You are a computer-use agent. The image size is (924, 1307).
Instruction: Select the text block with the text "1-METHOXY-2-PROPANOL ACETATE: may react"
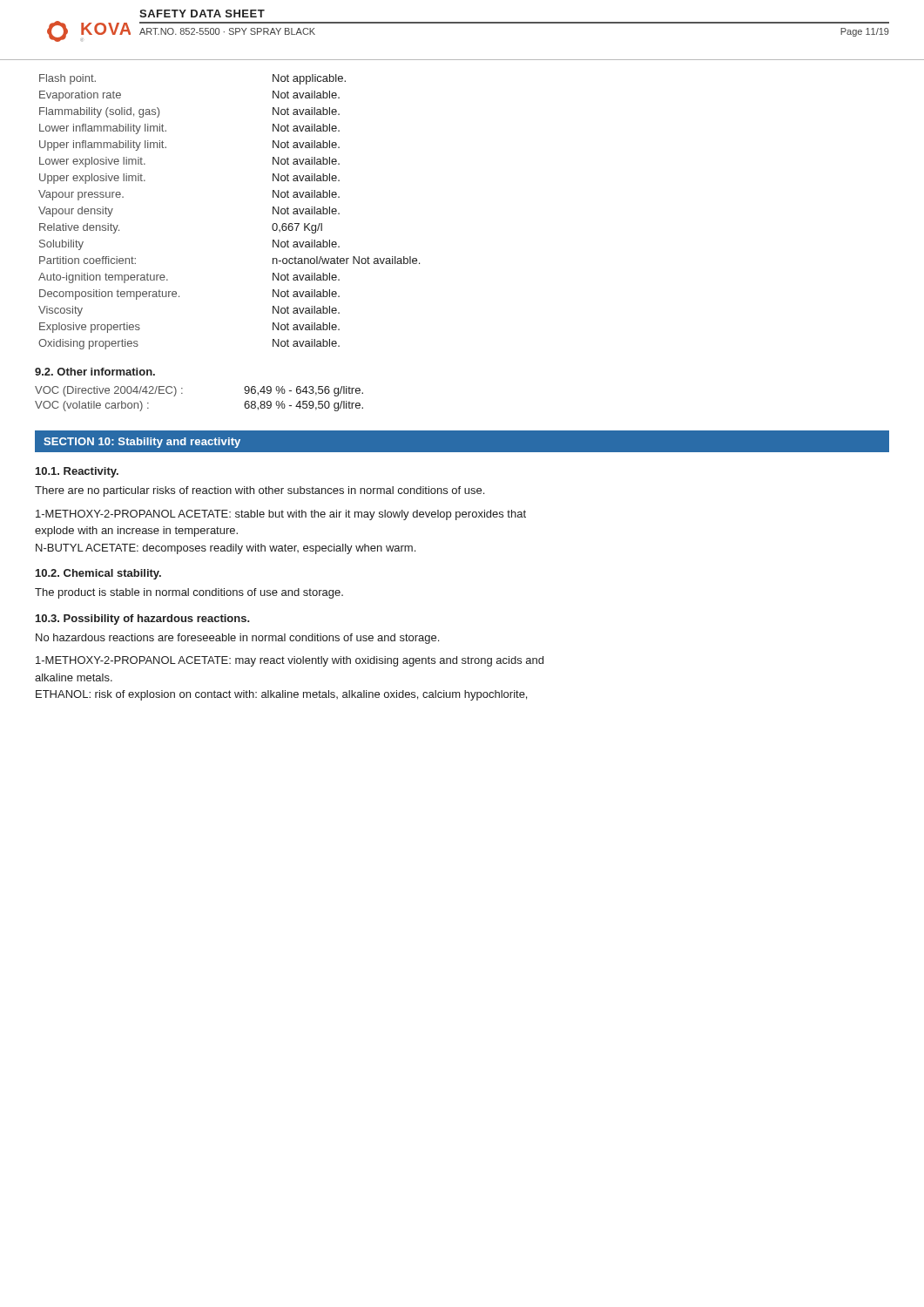pyautogui.click(x=290, y=661)
